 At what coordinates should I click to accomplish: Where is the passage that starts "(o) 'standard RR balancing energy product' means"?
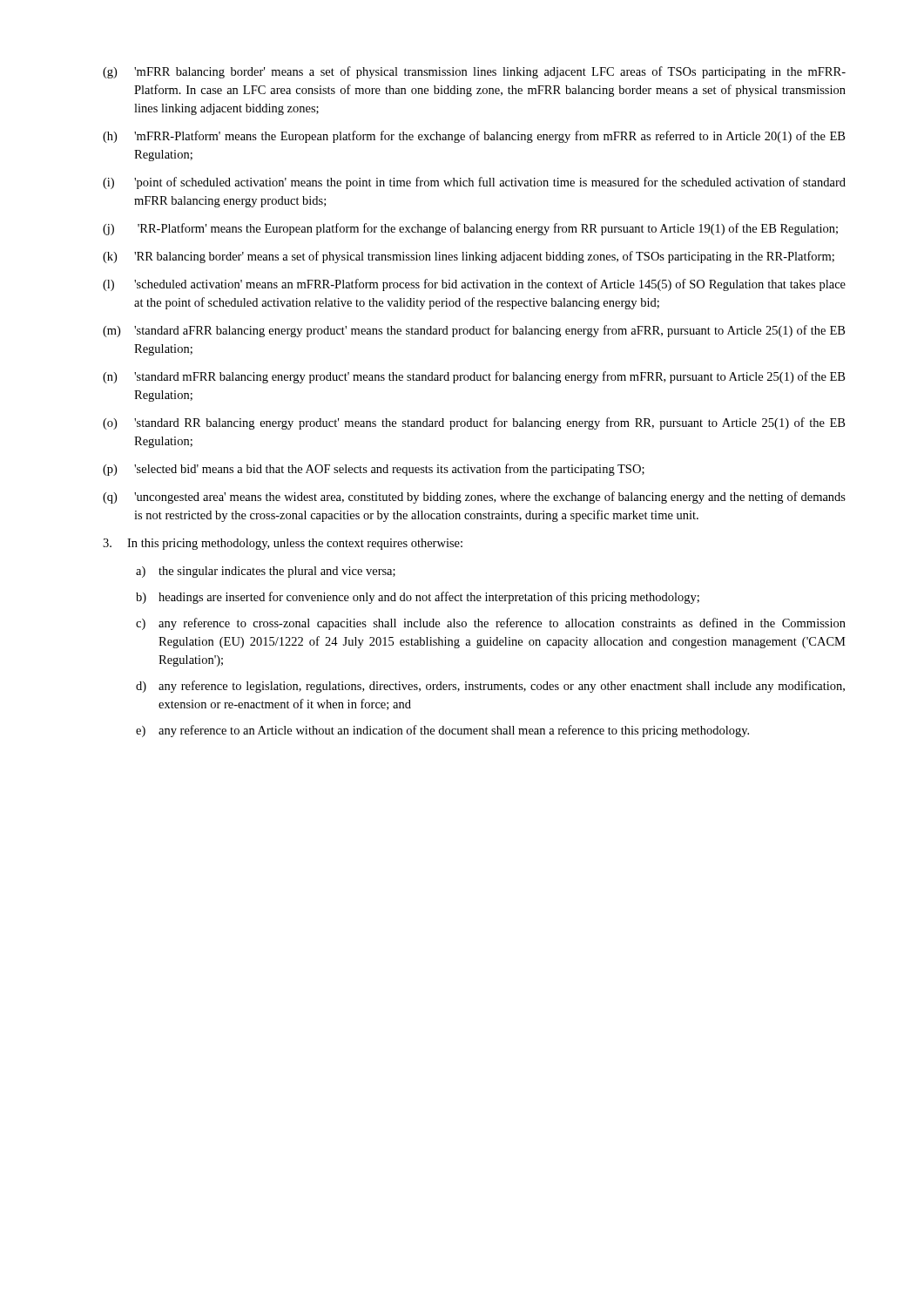pos(474,432)
